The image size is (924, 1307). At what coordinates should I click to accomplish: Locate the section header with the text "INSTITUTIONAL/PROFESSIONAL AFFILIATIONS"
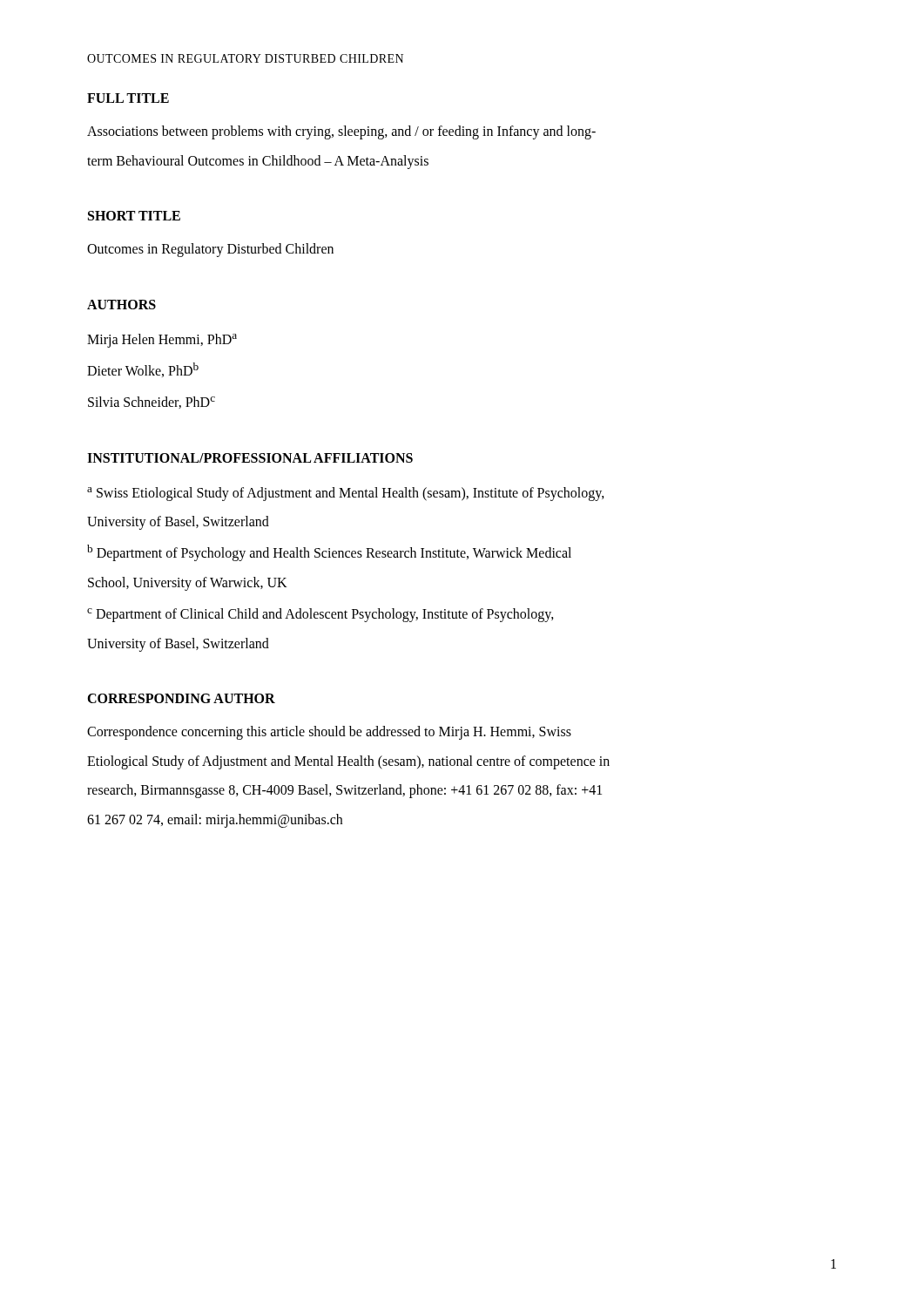(250, 458)
